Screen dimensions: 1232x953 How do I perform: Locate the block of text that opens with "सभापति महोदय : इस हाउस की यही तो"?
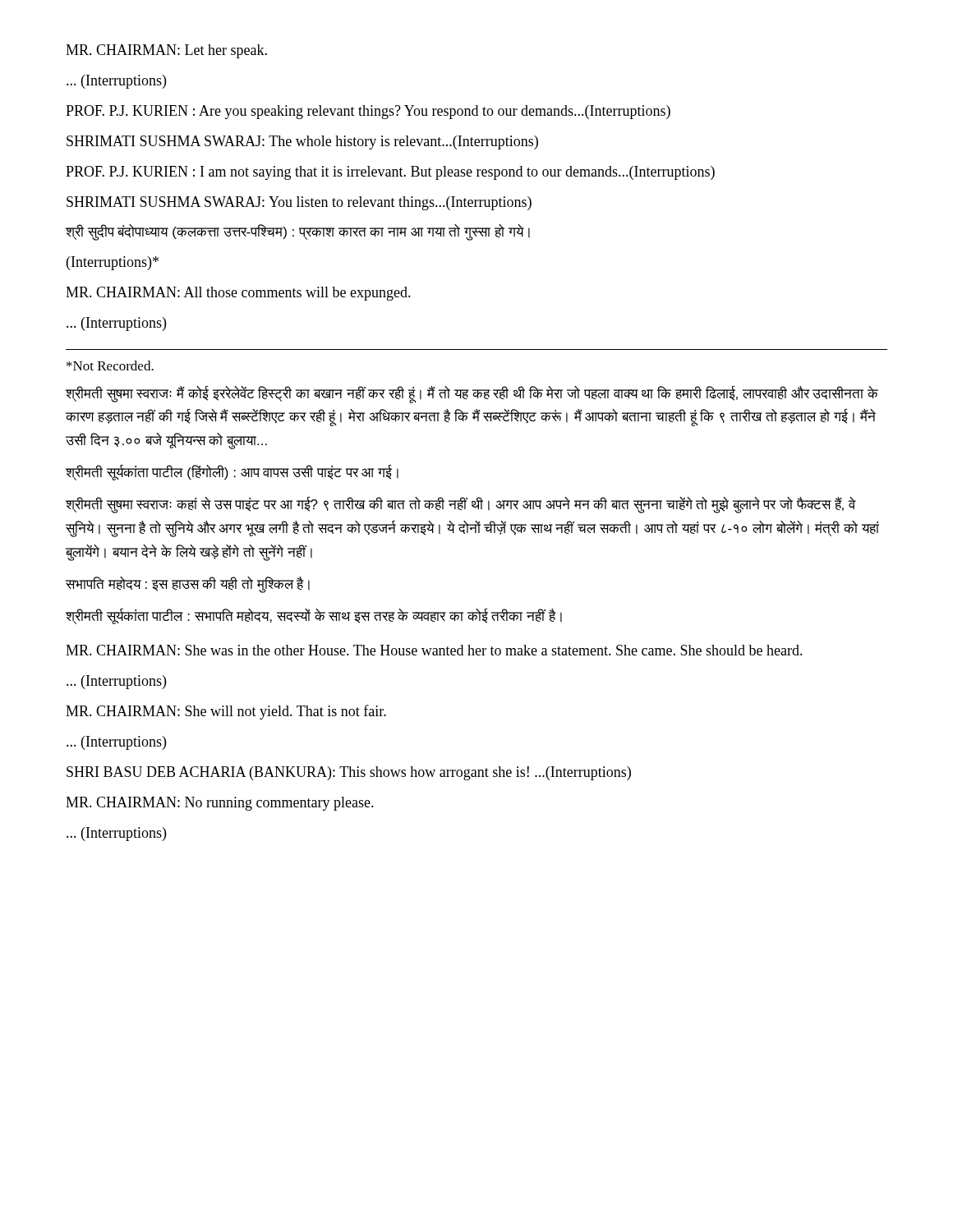pyautogui.click(x=189, y=584)
